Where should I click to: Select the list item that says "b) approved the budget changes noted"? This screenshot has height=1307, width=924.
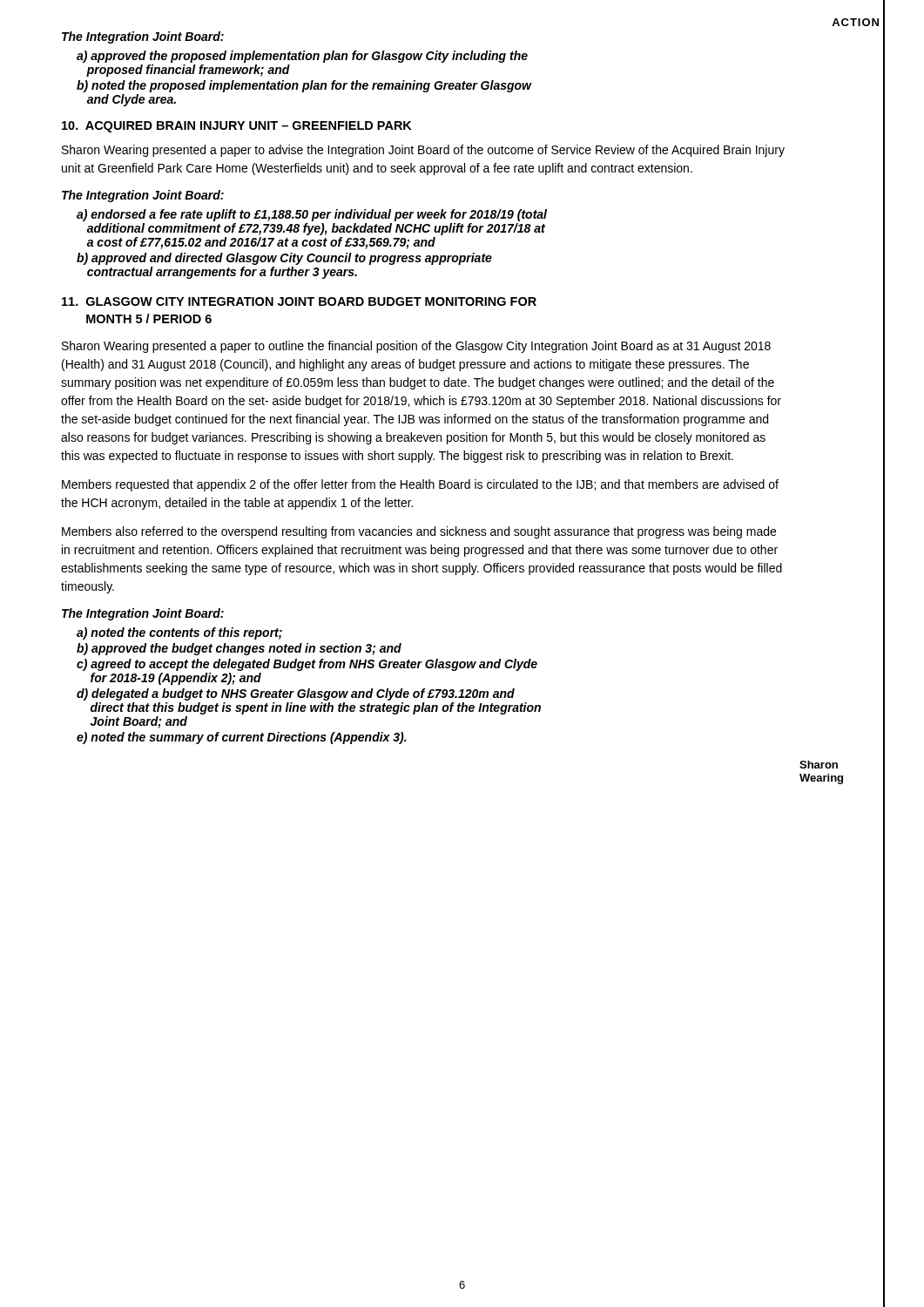pyautogui.click(x=239, y=648)
